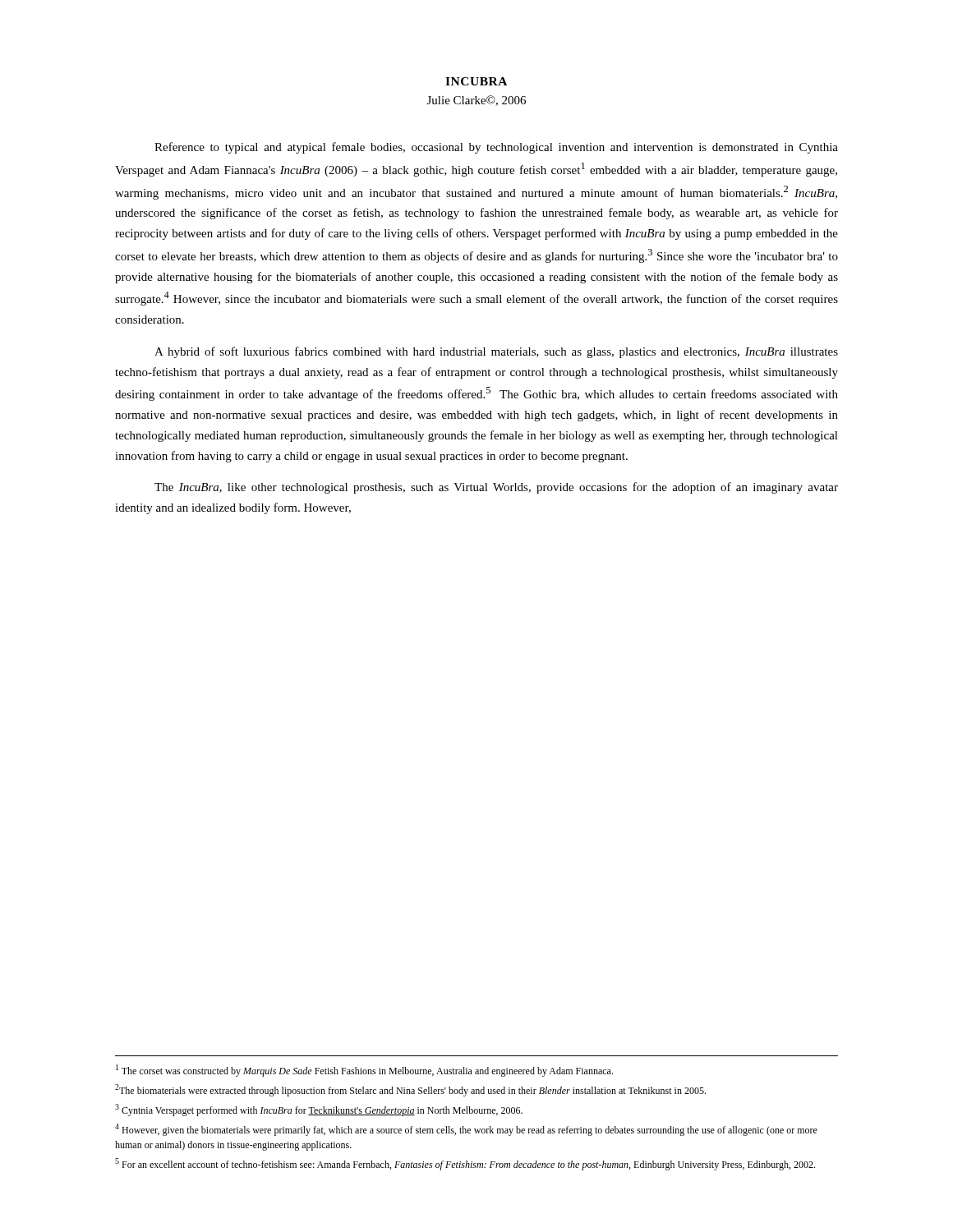Click on the region starting "Julie Clarke©, 2006"
The height and width of the screenshot is (1232, 953).
click(x=476, y=100)
